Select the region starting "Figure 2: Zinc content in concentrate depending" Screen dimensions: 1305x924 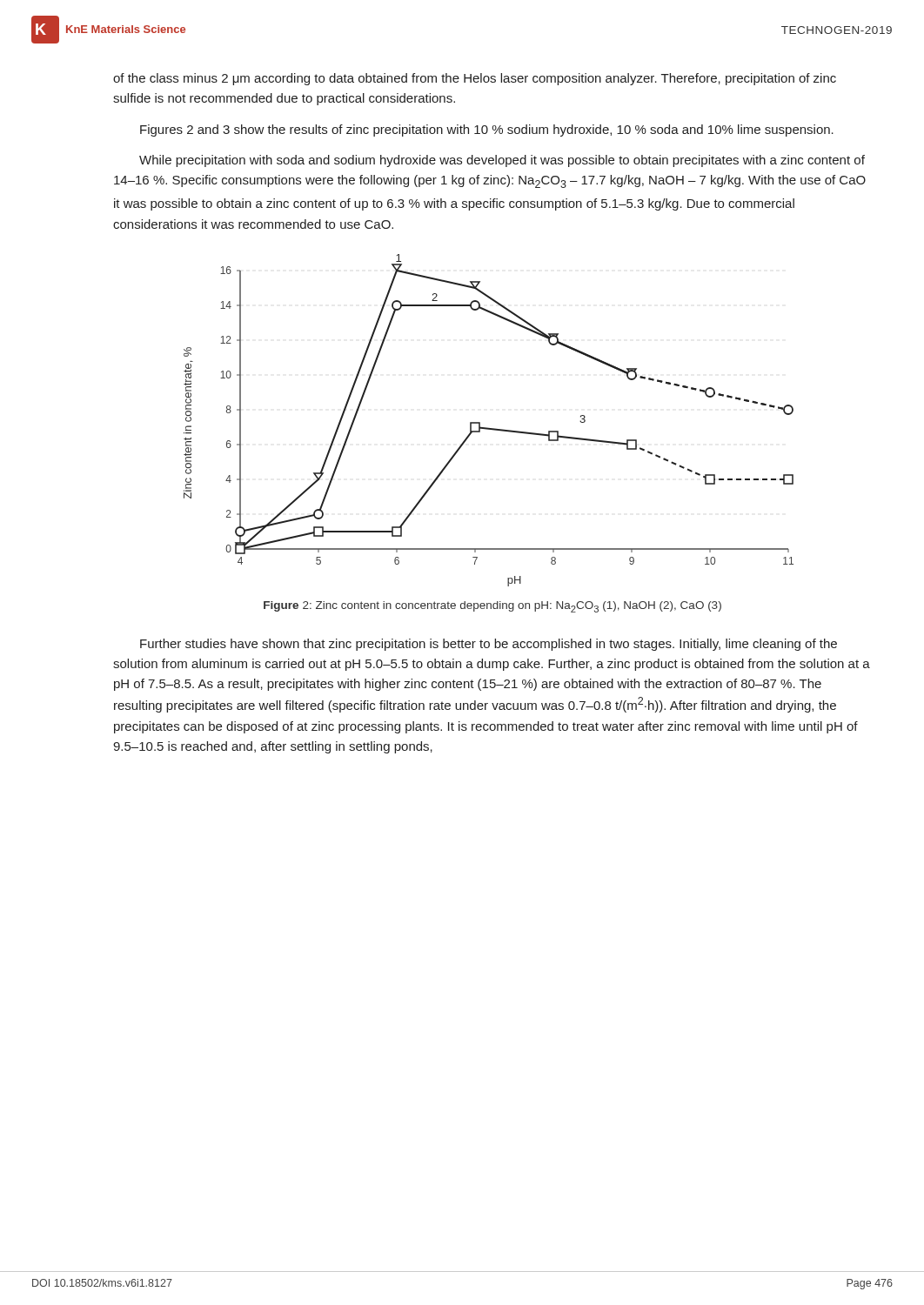click(492, 606)
